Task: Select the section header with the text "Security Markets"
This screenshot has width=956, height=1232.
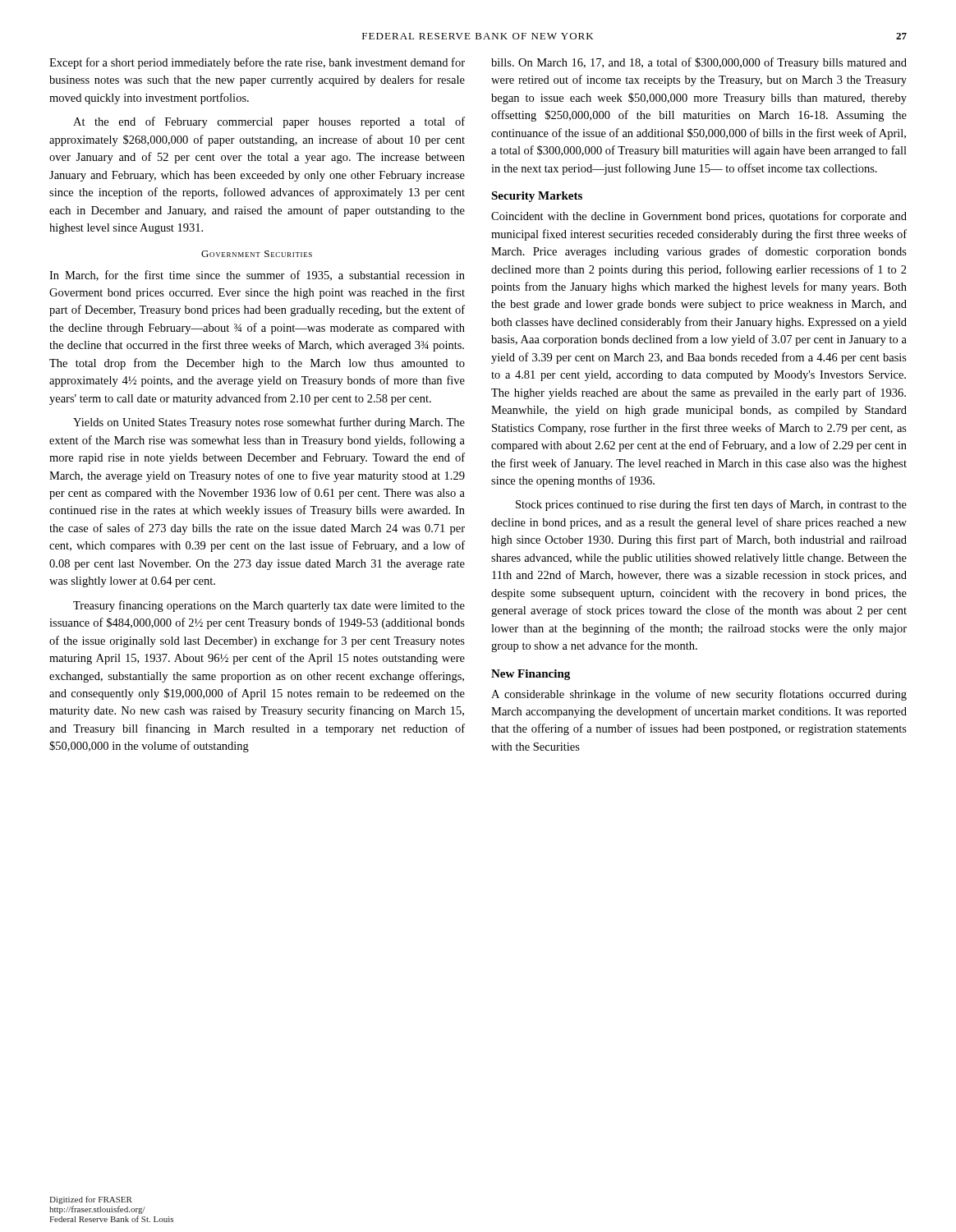Action: (x=537, y=196)
